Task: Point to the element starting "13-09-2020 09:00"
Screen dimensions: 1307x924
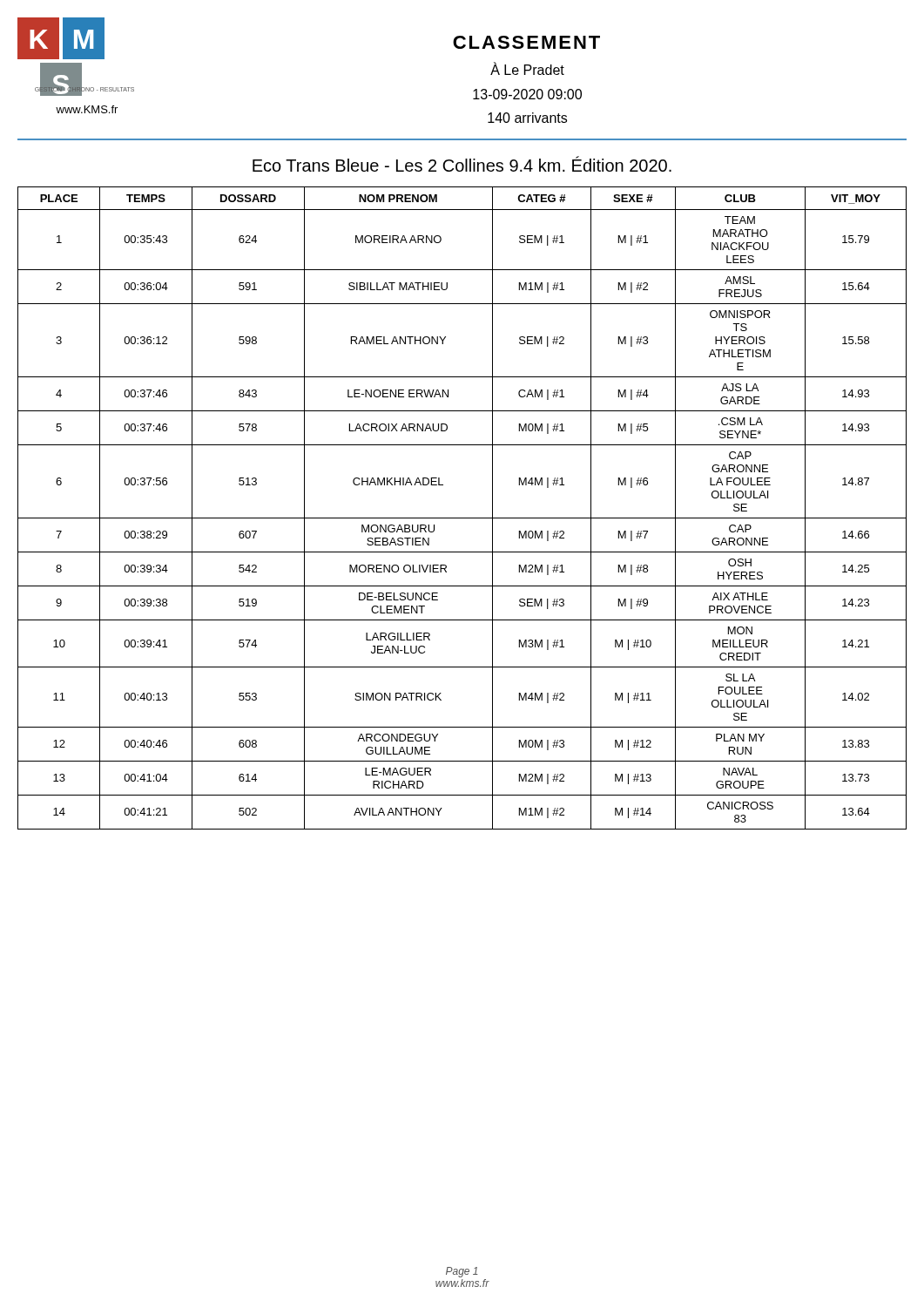Action: 527,94
